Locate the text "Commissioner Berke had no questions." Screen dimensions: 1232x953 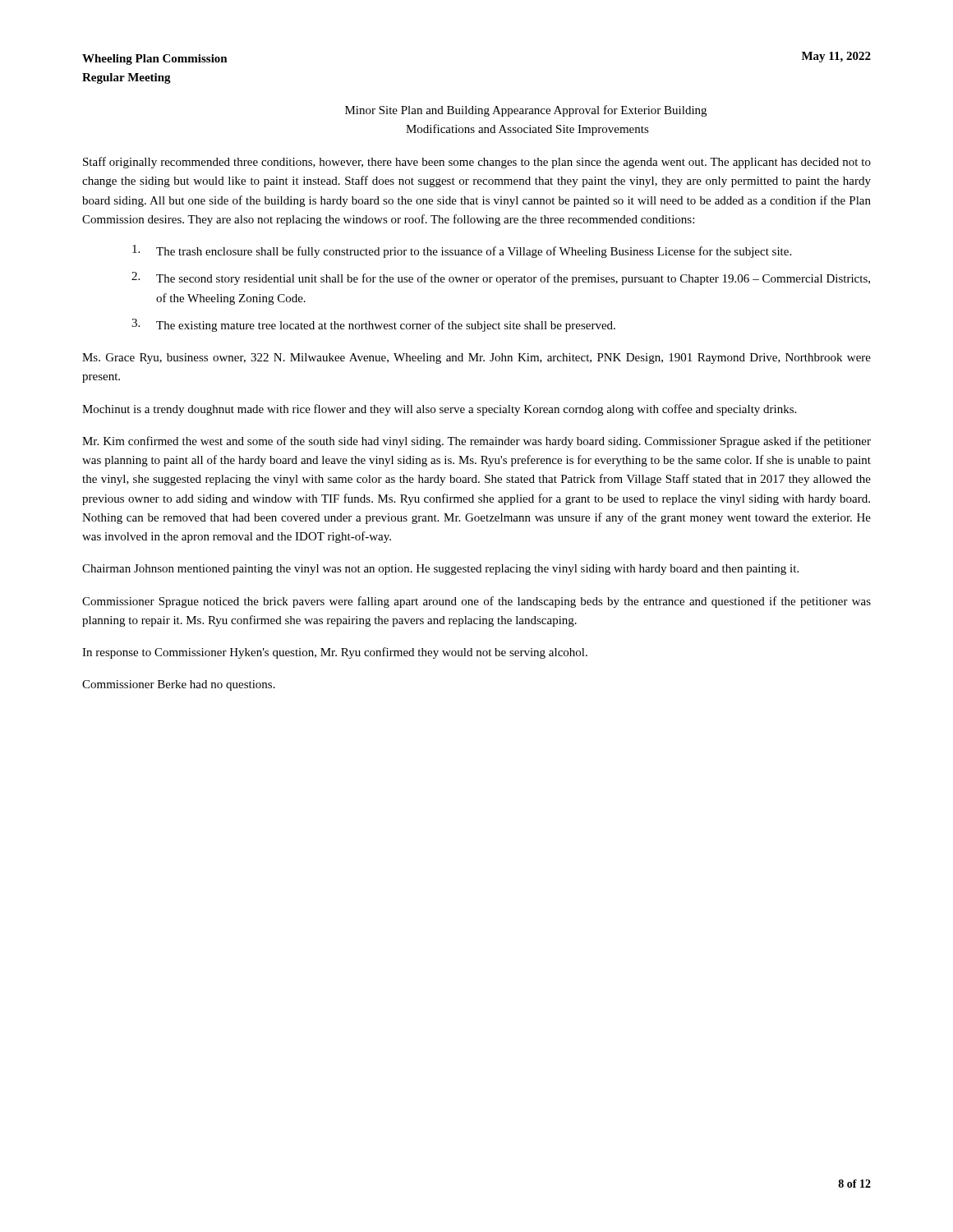point(179,684)
